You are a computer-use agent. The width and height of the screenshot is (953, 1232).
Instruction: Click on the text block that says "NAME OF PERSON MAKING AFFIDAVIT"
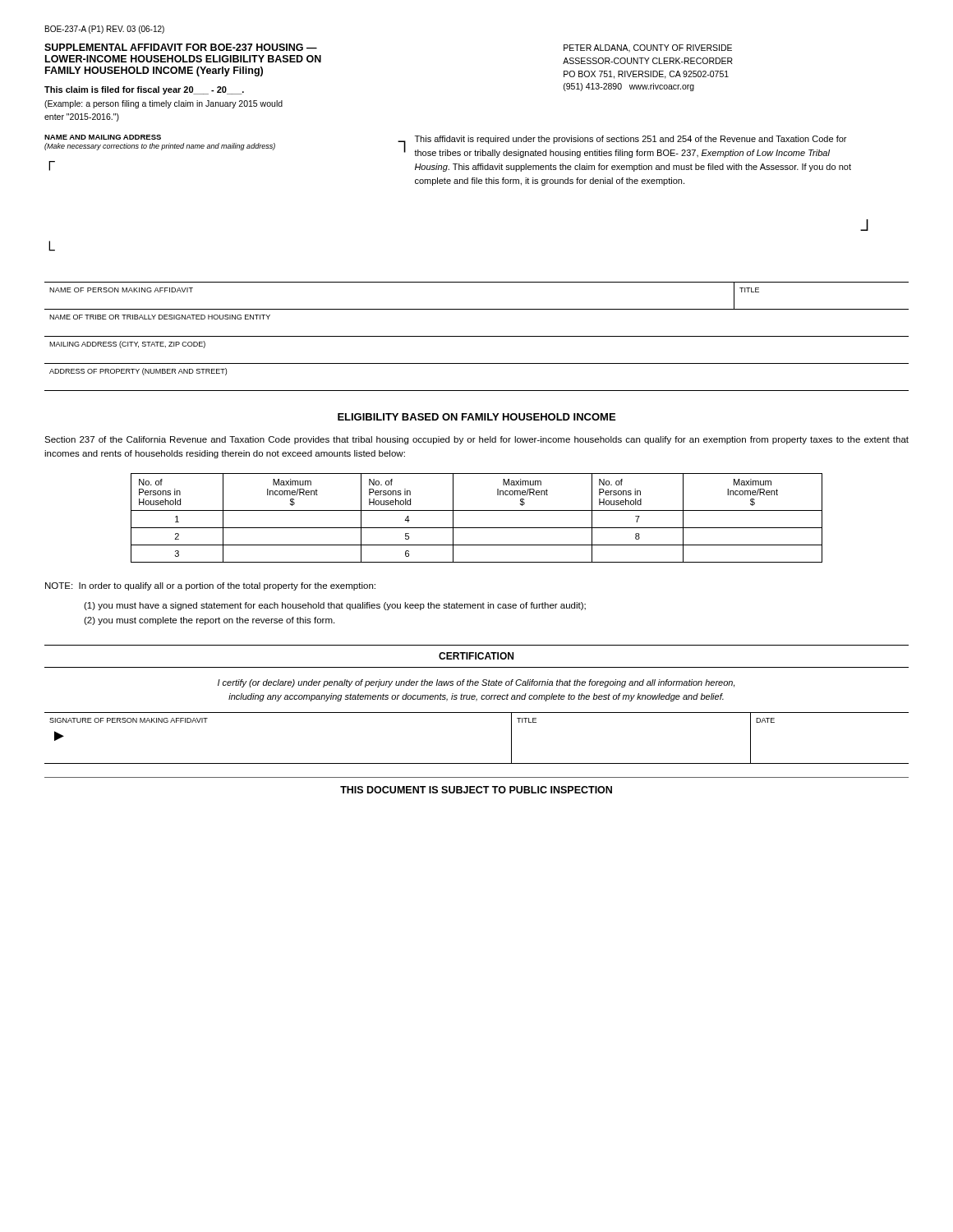tap(476, 337)
